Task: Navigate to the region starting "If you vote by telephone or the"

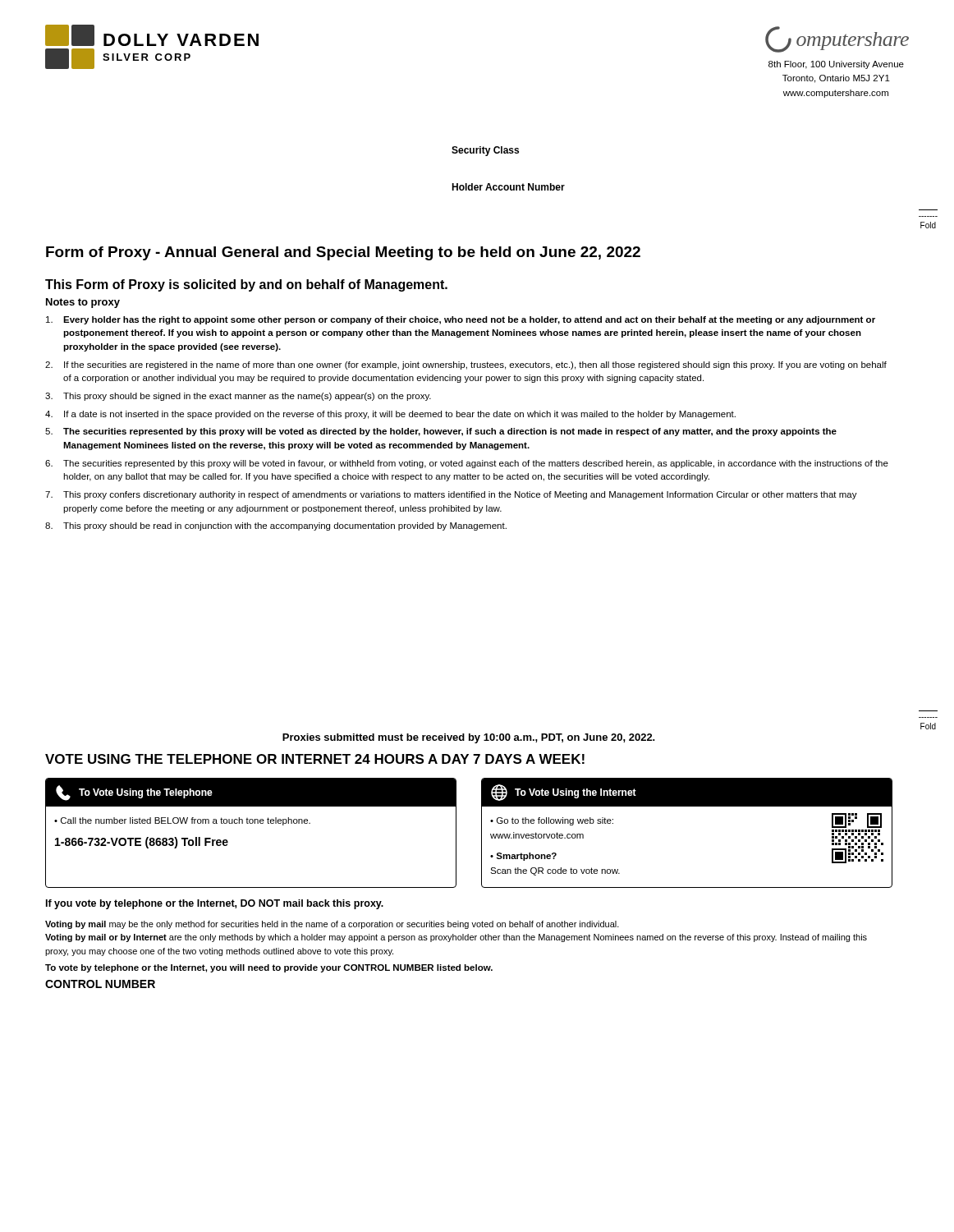Action: pos(214,903)
